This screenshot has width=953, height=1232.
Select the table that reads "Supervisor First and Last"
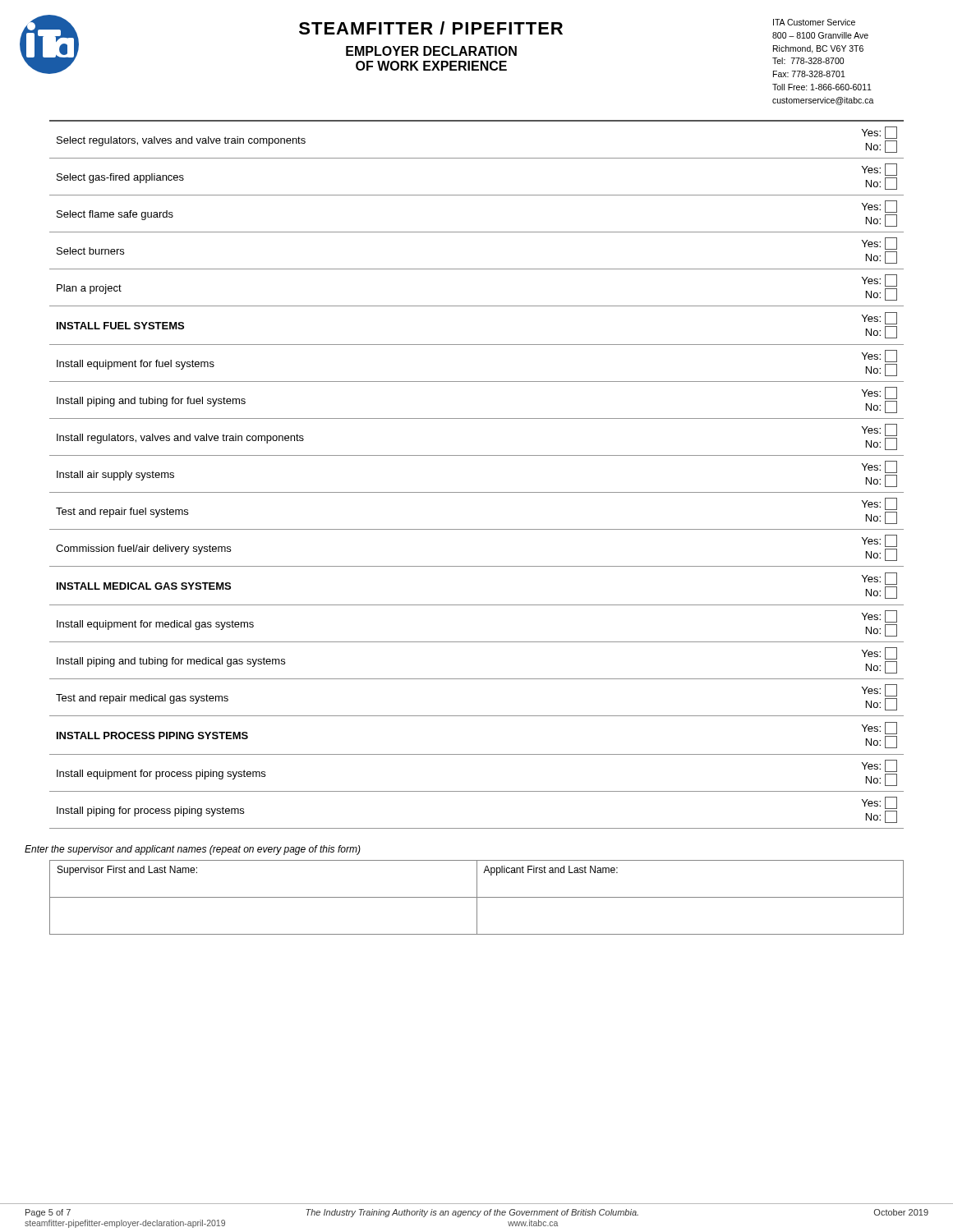coord(476,898)
